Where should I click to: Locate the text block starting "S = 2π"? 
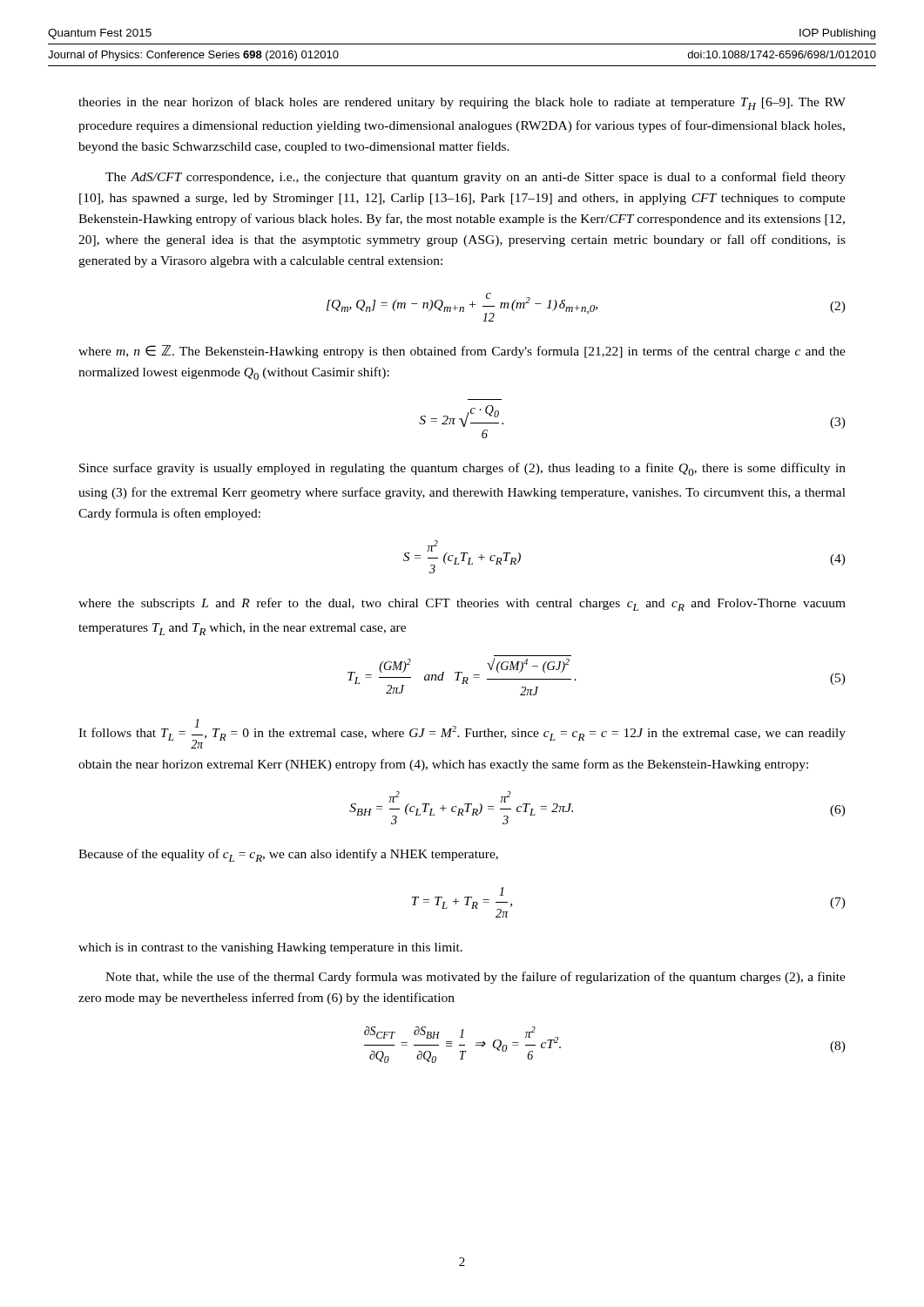pos(463,421)
